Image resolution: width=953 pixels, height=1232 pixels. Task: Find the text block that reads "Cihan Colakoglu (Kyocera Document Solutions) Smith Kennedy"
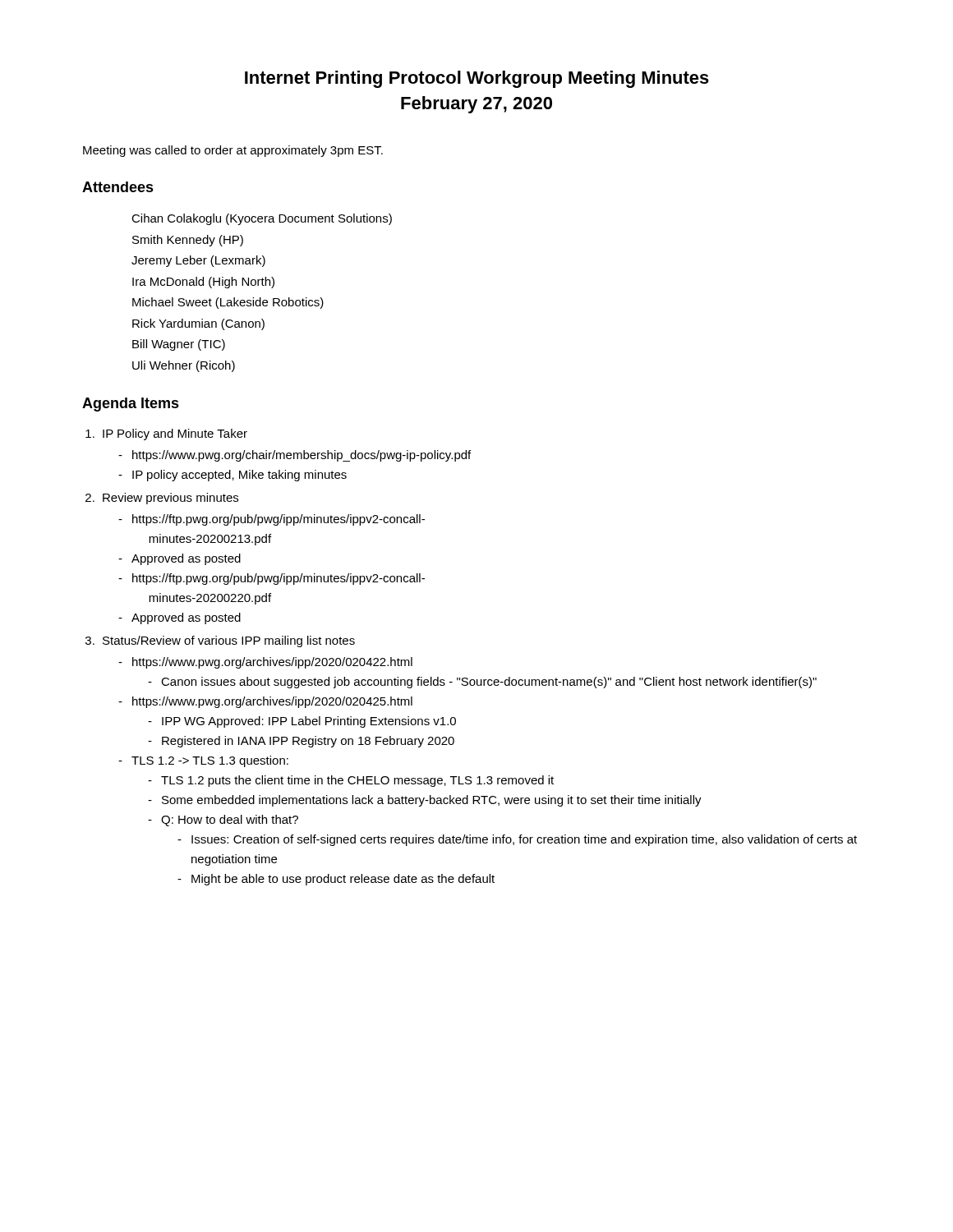click(262, 219)
